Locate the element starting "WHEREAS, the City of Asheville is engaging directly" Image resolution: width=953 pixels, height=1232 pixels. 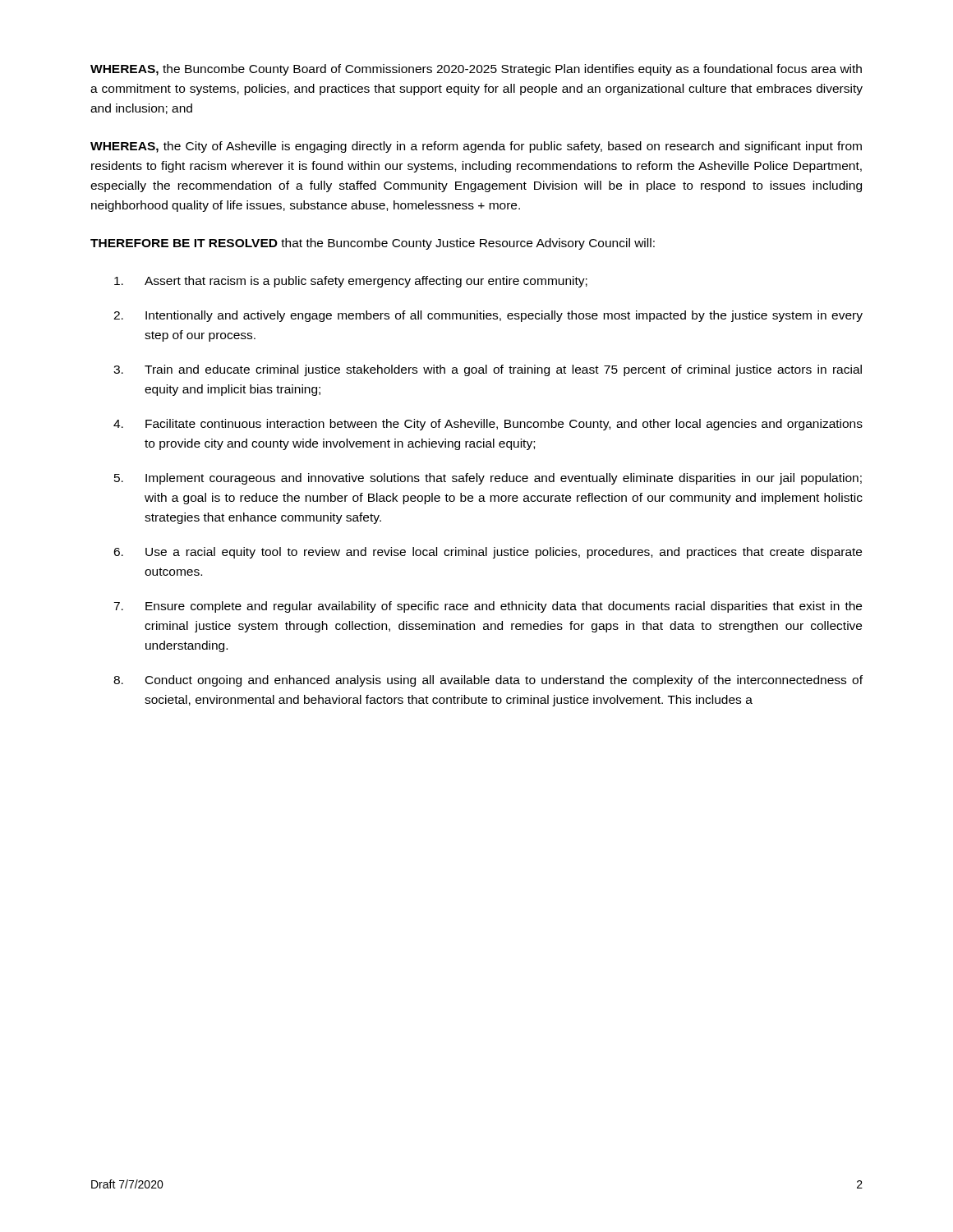(x=476, y=175)
